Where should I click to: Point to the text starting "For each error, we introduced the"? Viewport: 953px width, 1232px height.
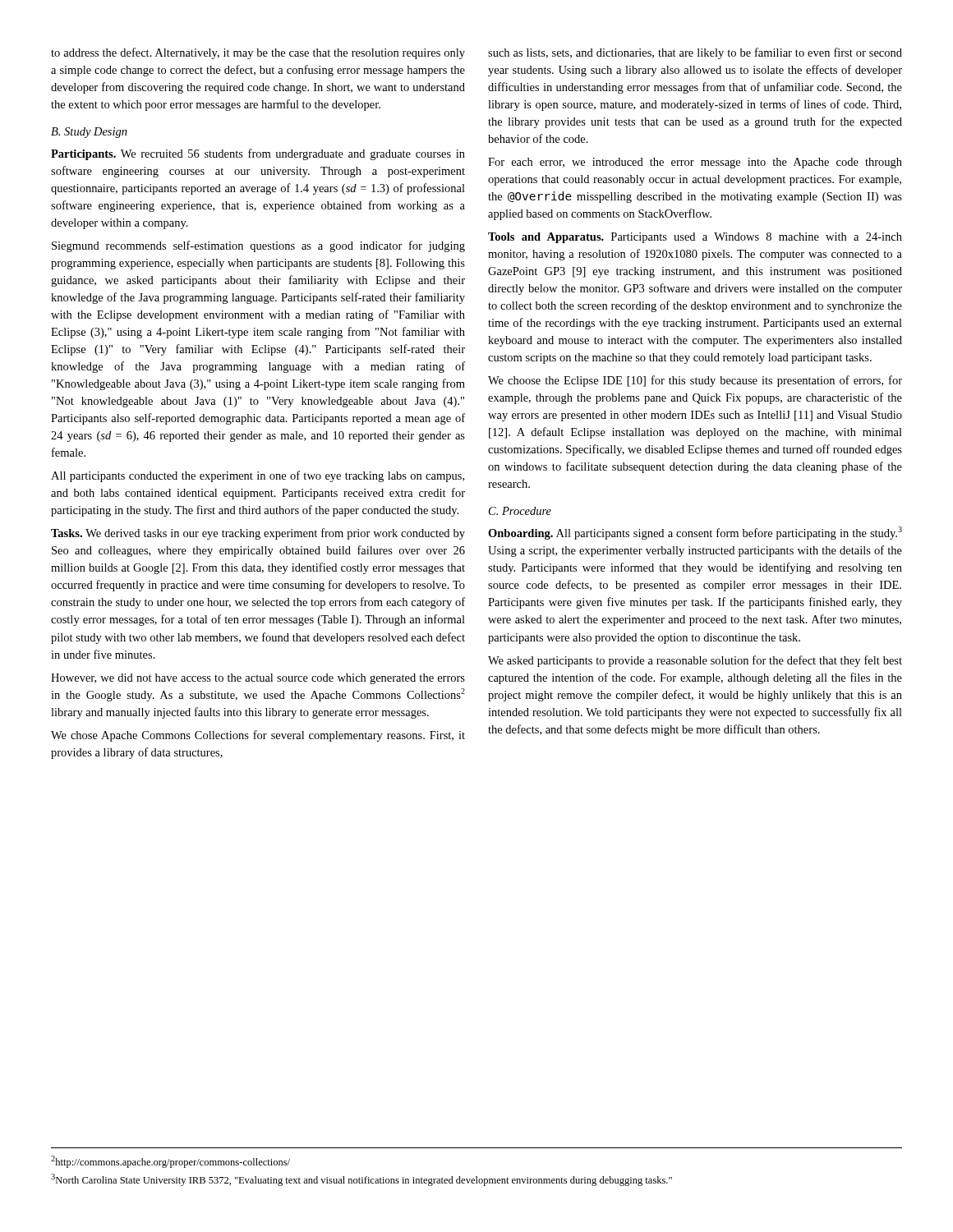pos(695,188)
